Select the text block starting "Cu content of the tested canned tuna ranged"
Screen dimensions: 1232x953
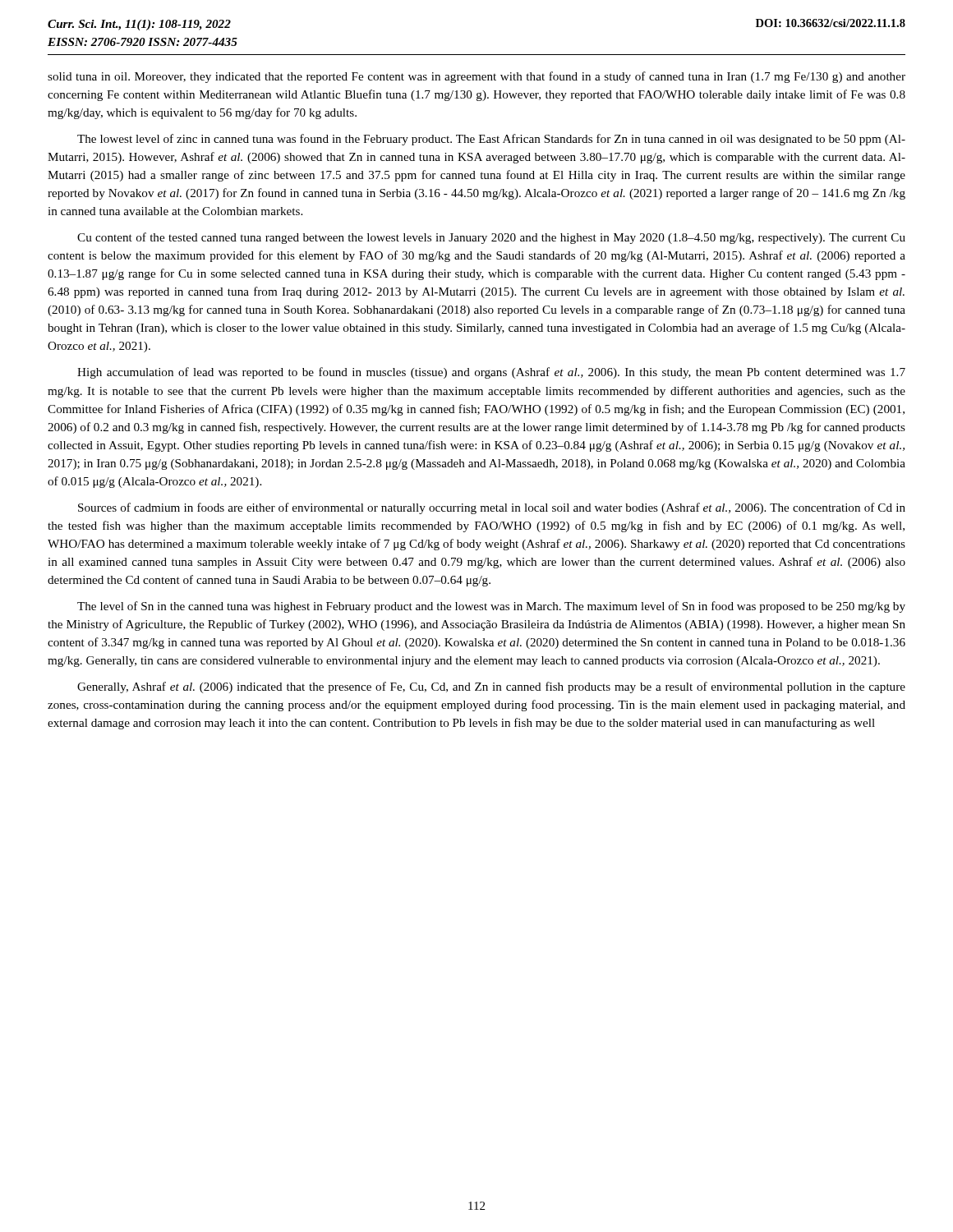476,291
